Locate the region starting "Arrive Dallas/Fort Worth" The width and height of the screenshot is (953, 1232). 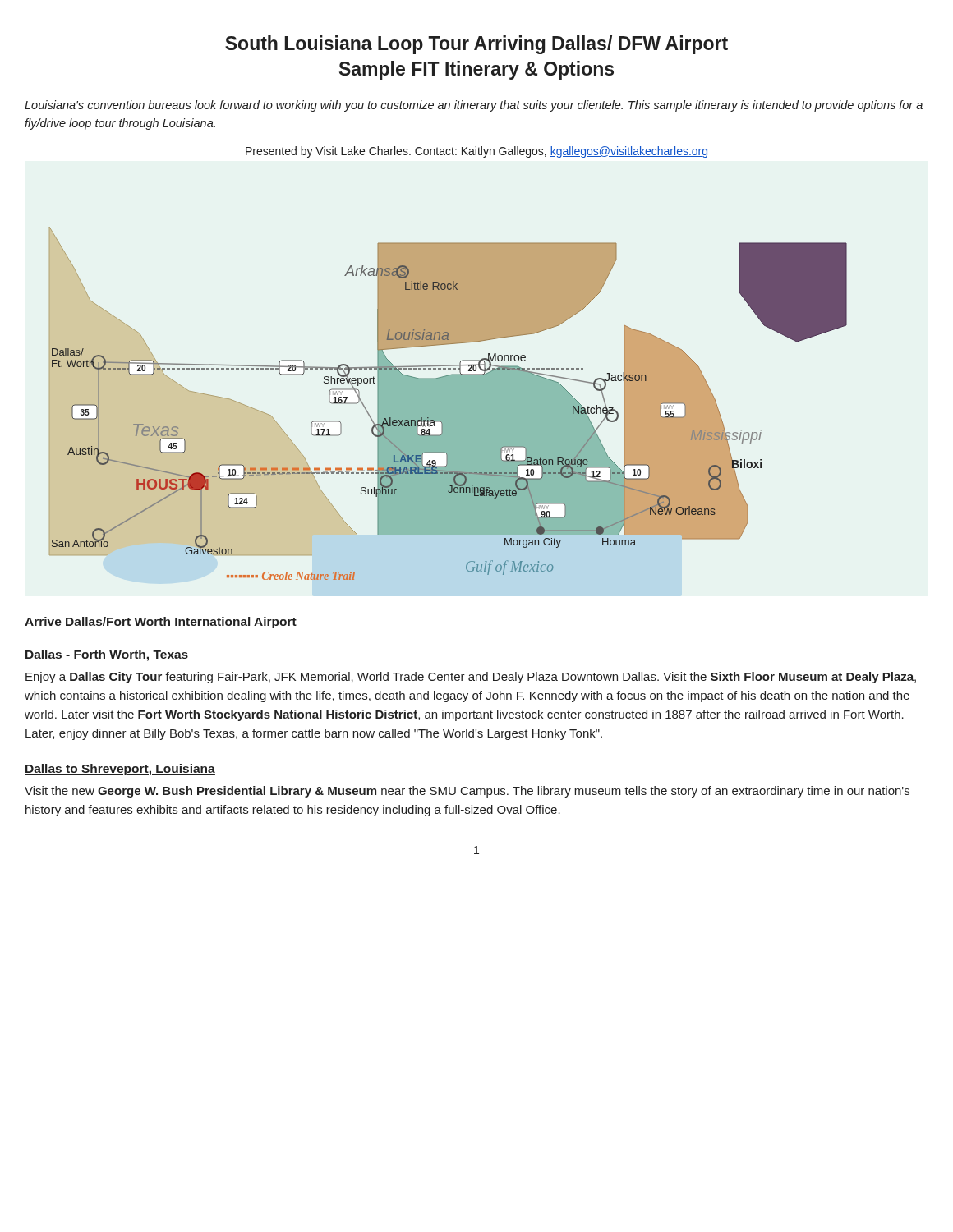(x=161, y=621)
